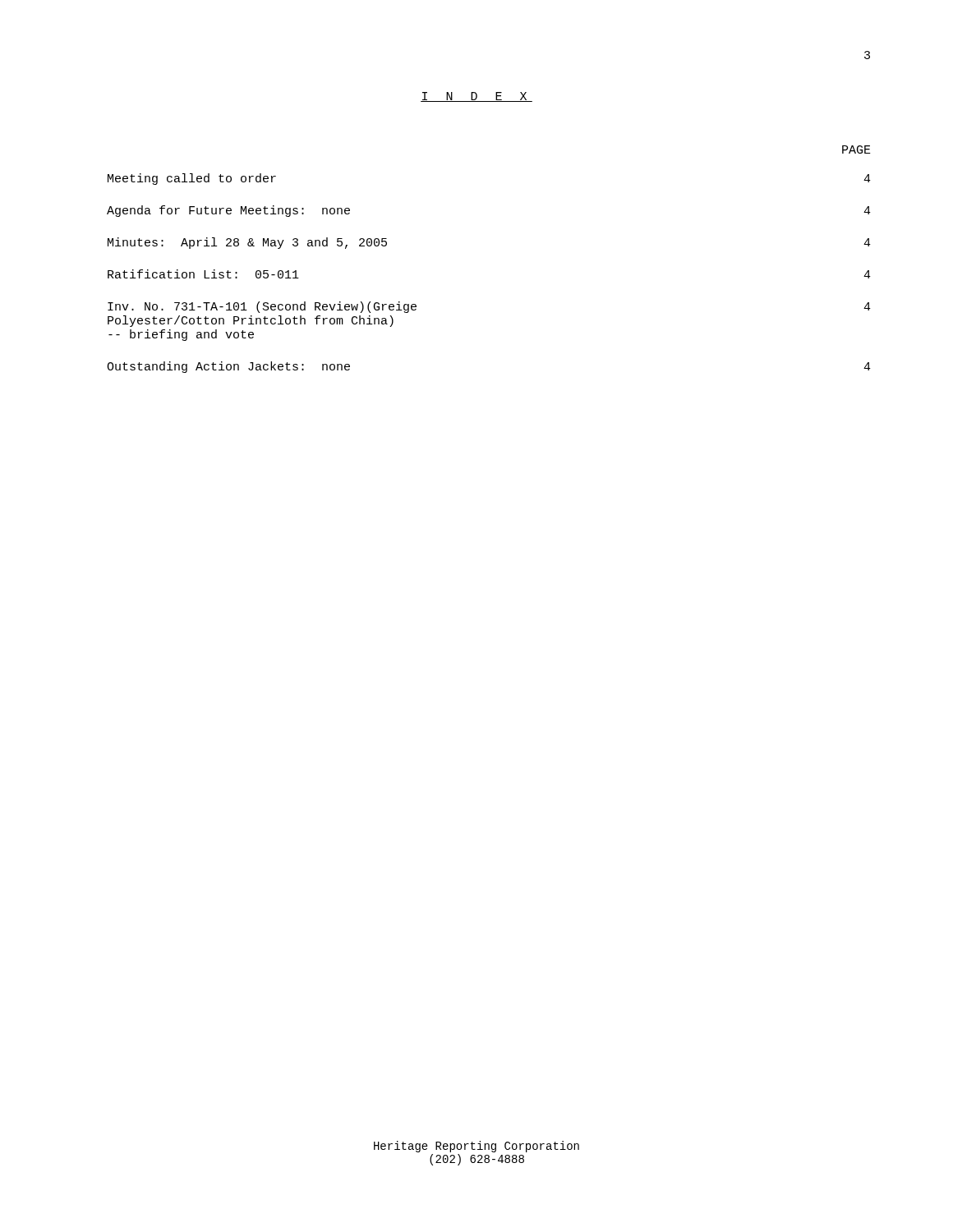The height and width of the screenshot is (1232, 953).
Task: Locate the text block starting "Minutes: April 28 &"
Action: point(131,243)
